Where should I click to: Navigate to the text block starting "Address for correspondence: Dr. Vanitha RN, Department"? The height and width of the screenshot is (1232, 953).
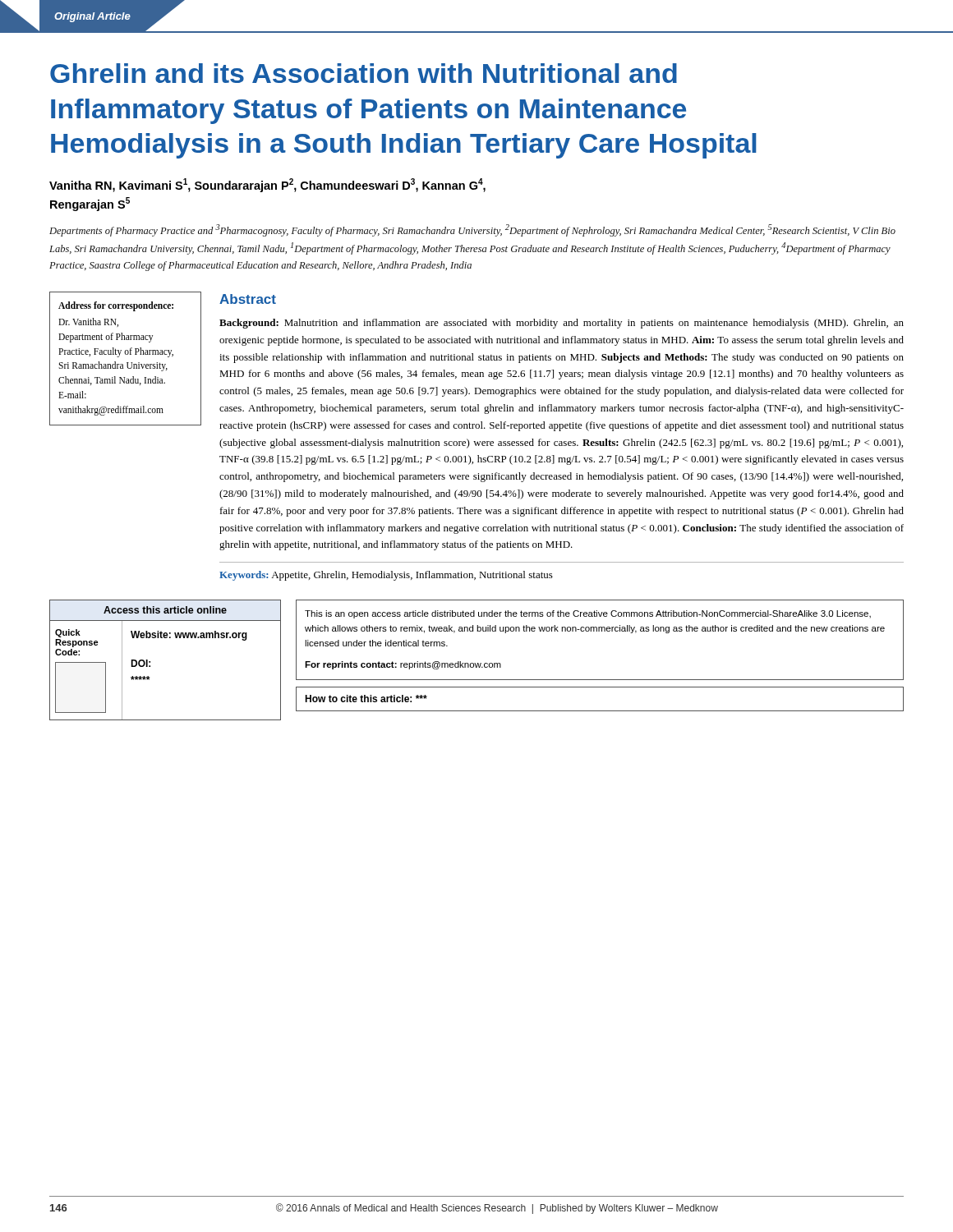[x=125, y=357]
